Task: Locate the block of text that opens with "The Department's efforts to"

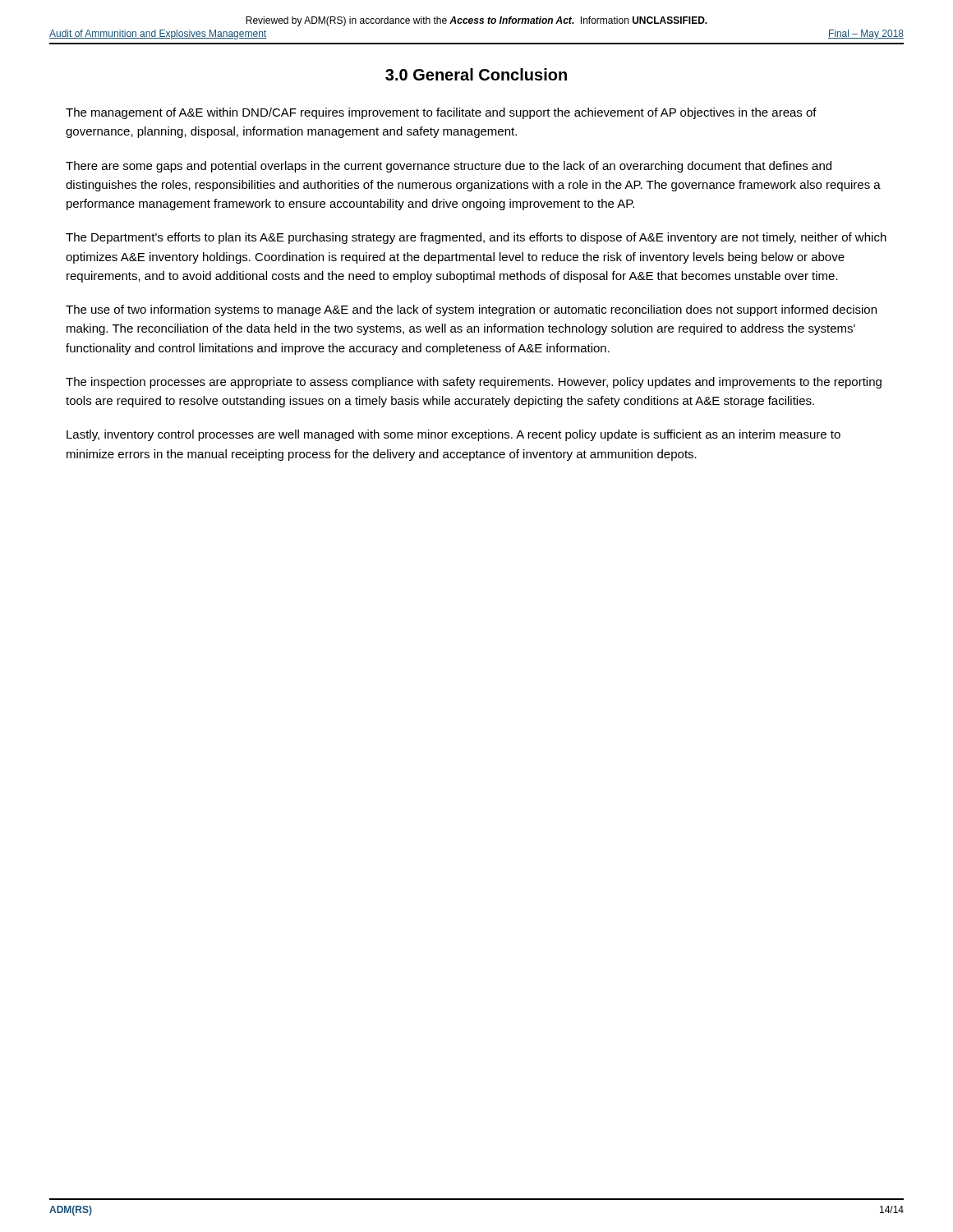Action: 476,256
